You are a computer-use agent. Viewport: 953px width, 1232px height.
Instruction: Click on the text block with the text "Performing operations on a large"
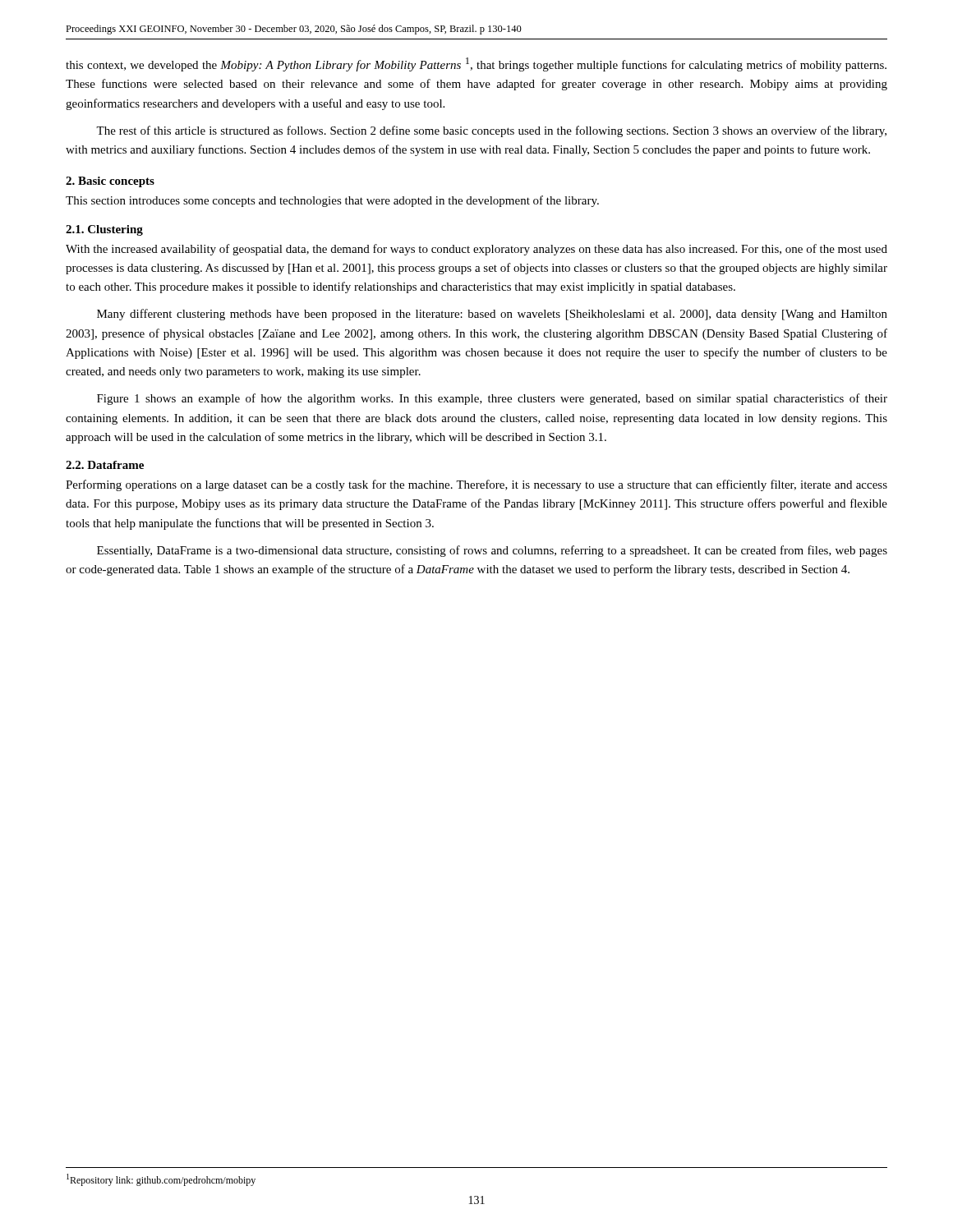(476, 504)
